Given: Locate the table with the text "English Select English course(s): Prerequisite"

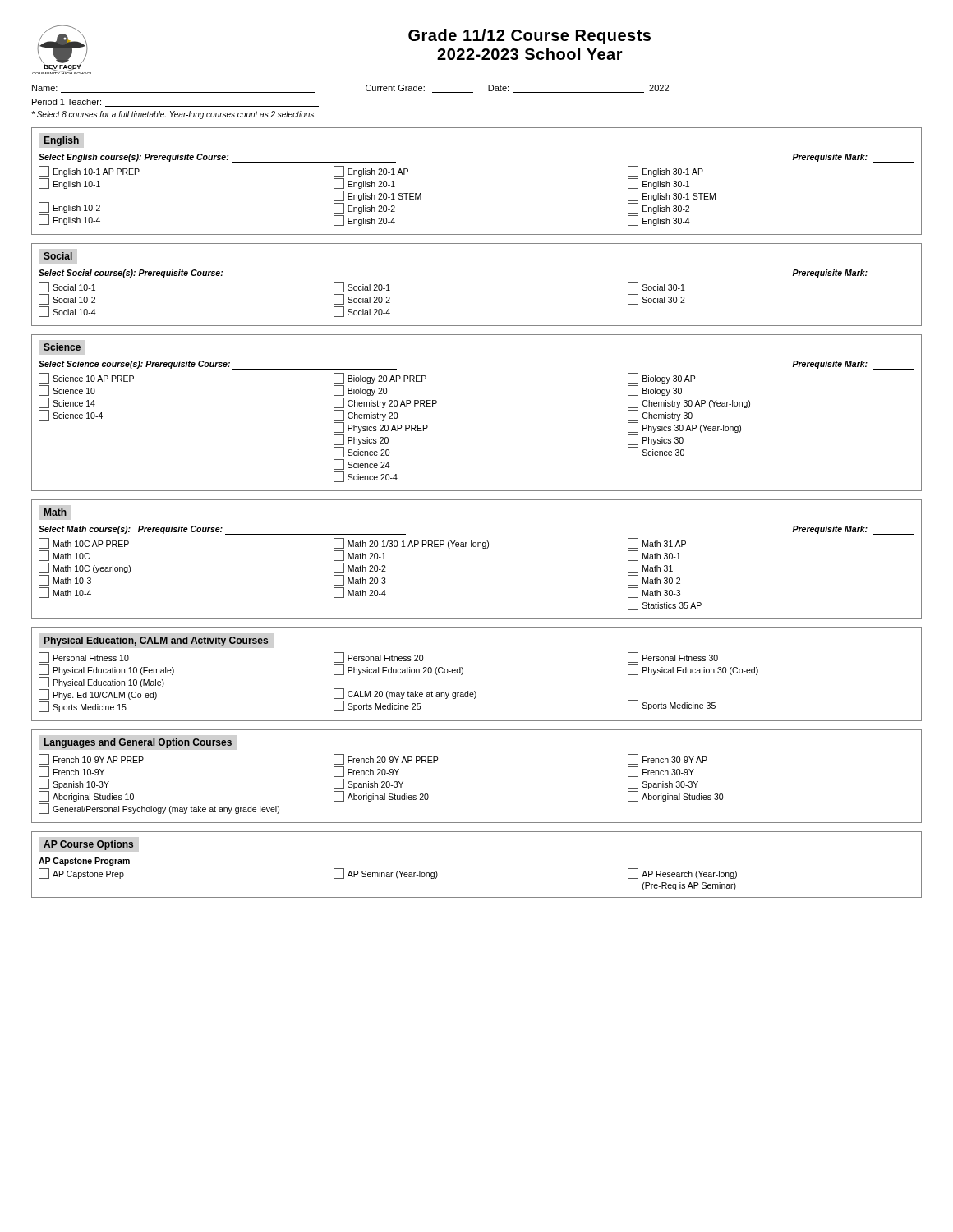Looking at the screenshot, I should click(476, 181).
